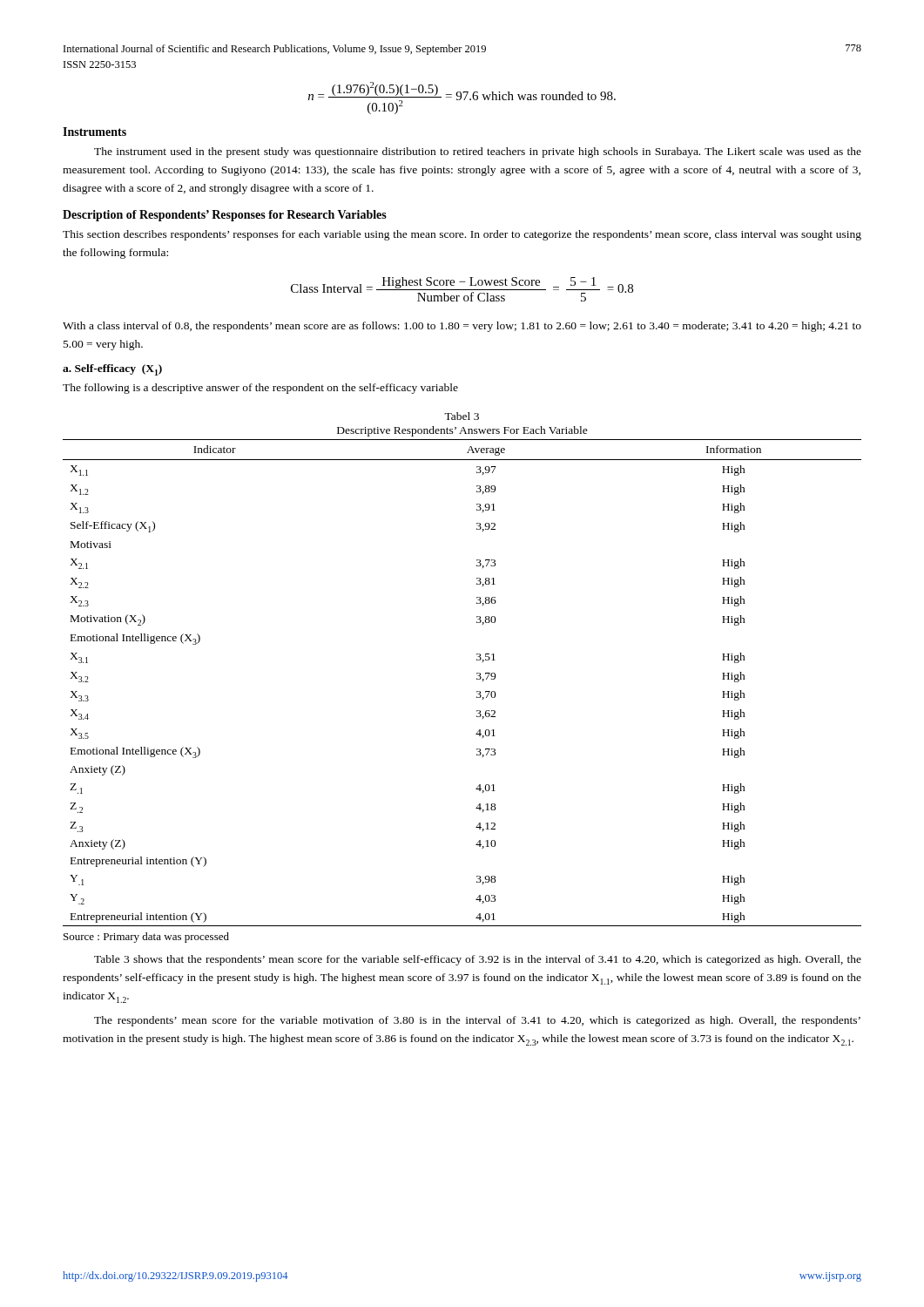Select the text starting "Description of Respondents’"
The width and height of the screenshot is (924, 1307).
[x=225, y=215]
